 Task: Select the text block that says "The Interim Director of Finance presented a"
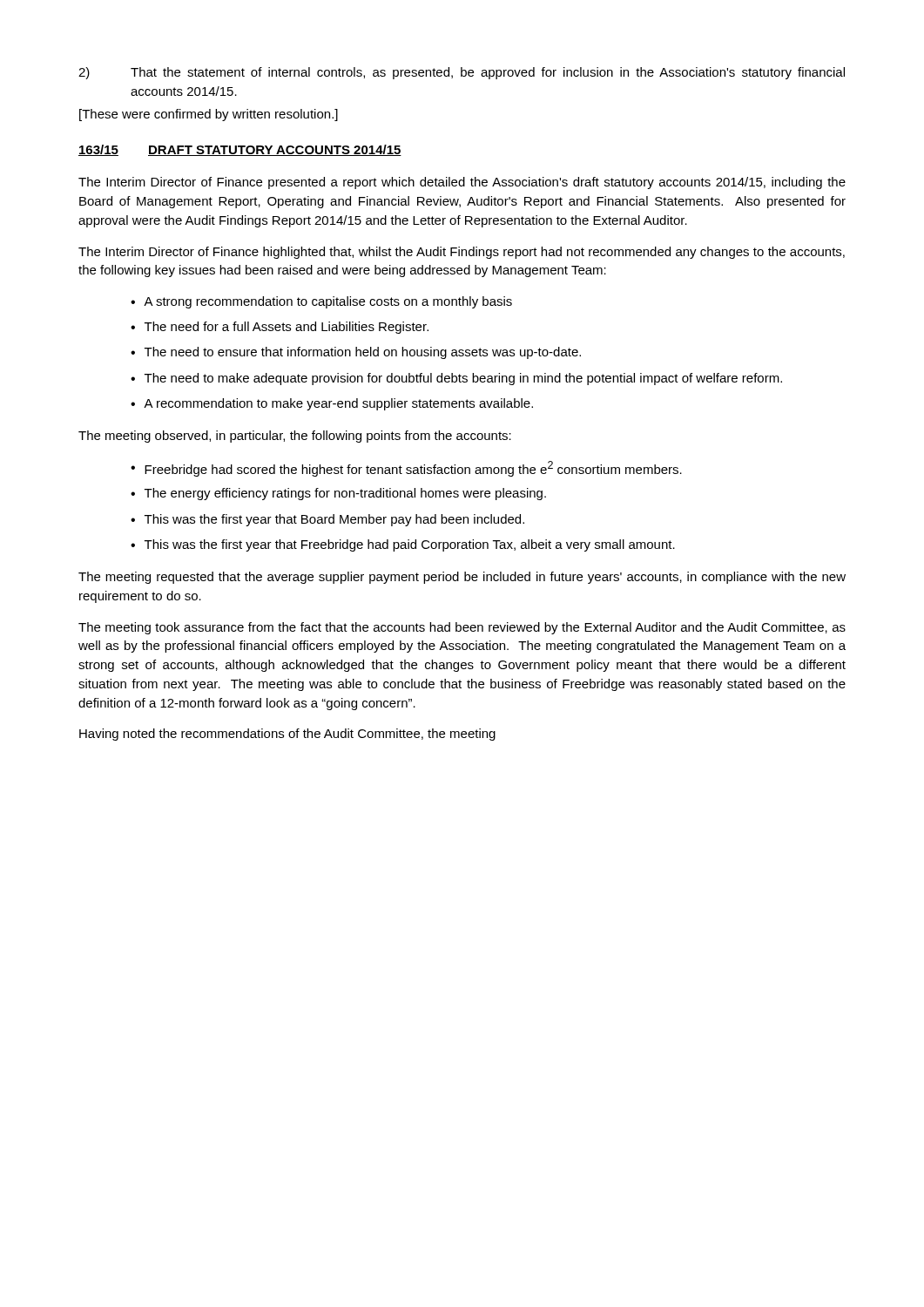462,201
